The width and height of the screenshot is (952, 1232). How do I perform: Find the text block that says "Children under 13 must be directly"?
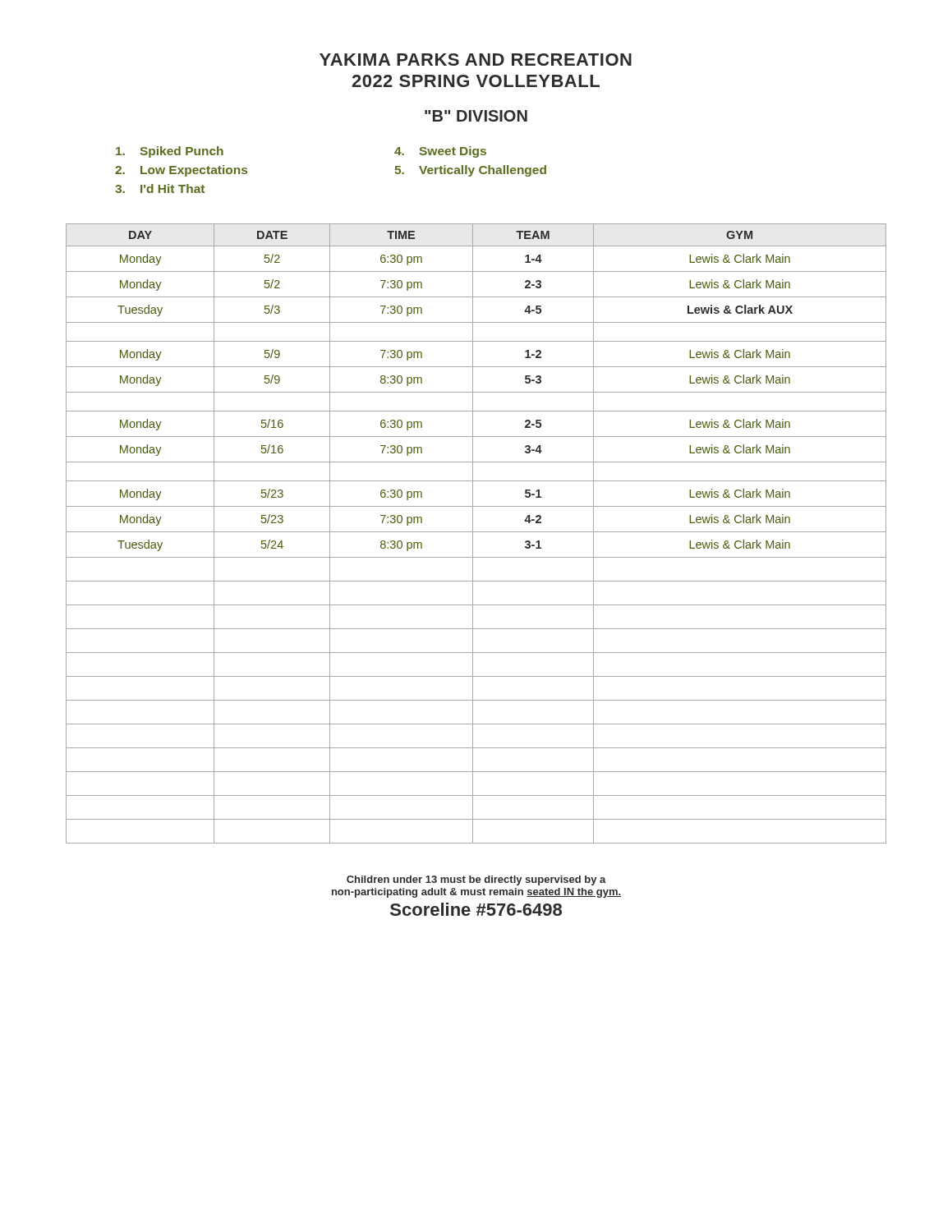476,897
